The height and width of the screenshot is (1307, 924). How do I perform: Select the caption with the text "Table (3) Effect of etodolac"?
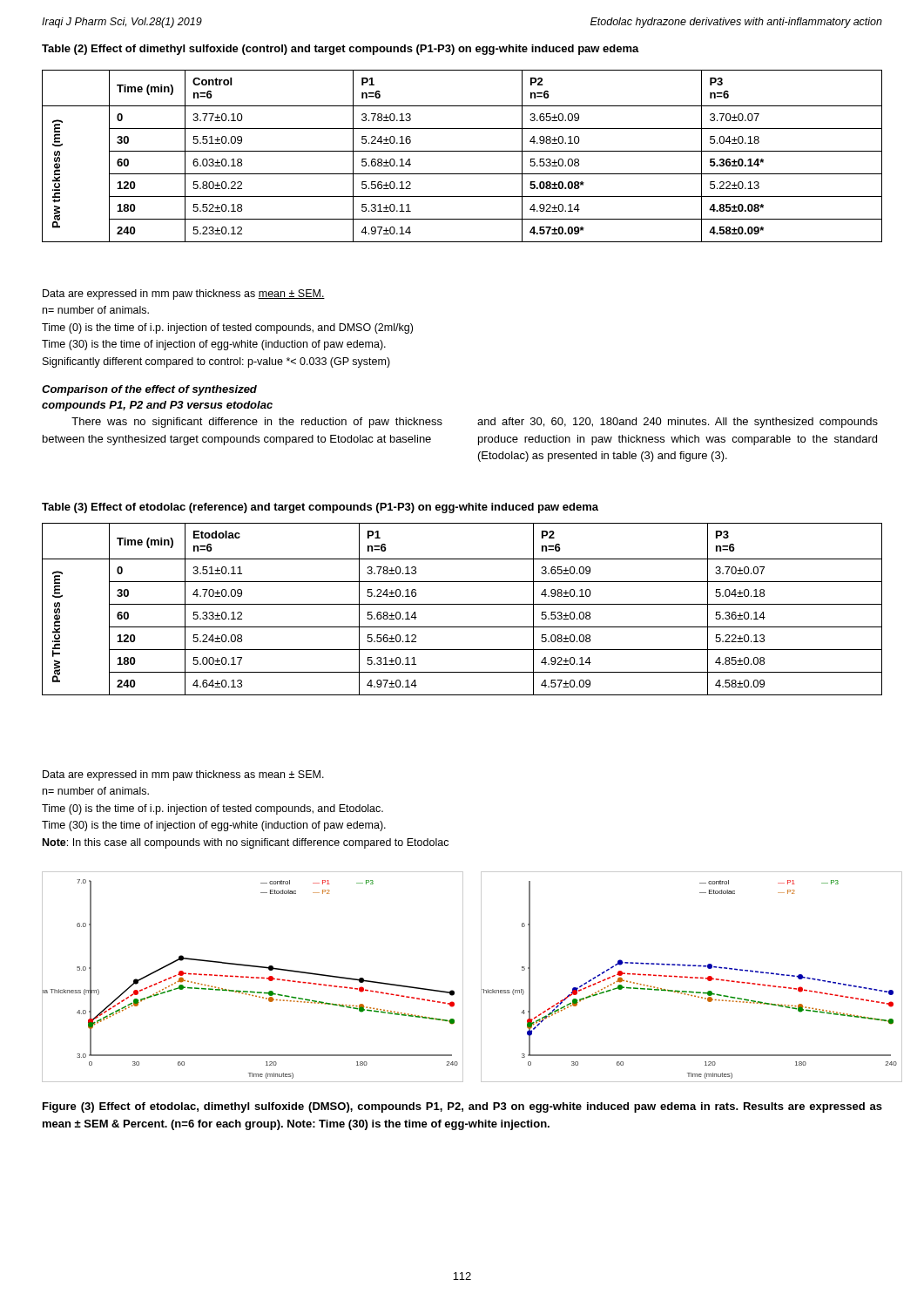tap(320, 507)
